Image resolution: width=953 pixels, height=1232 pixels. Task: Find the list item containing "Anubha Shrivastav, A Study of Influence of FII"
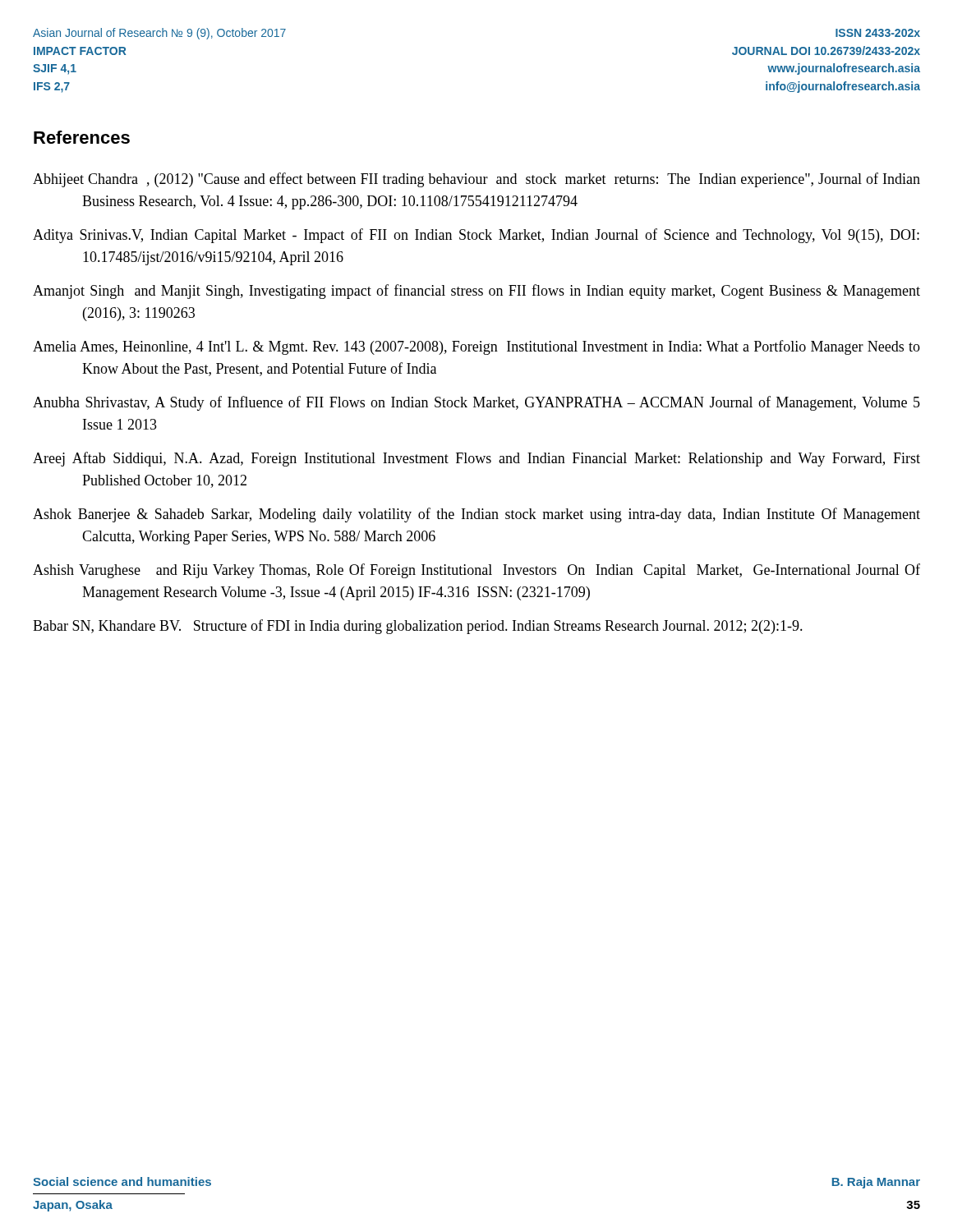click(x=476, y=414)
